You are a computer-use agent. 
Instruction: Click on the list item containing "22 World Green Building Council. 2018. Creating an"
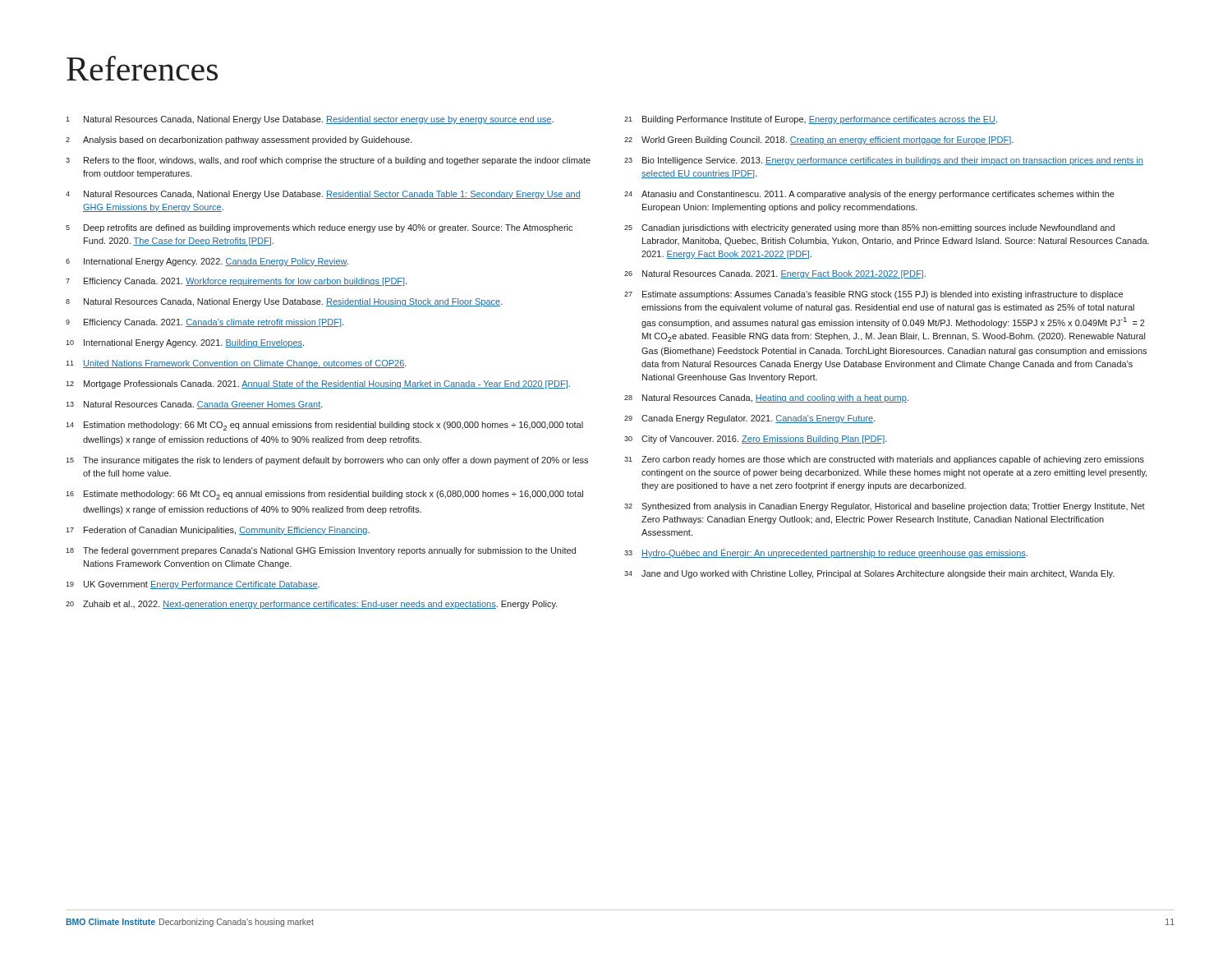coord(887,140)
